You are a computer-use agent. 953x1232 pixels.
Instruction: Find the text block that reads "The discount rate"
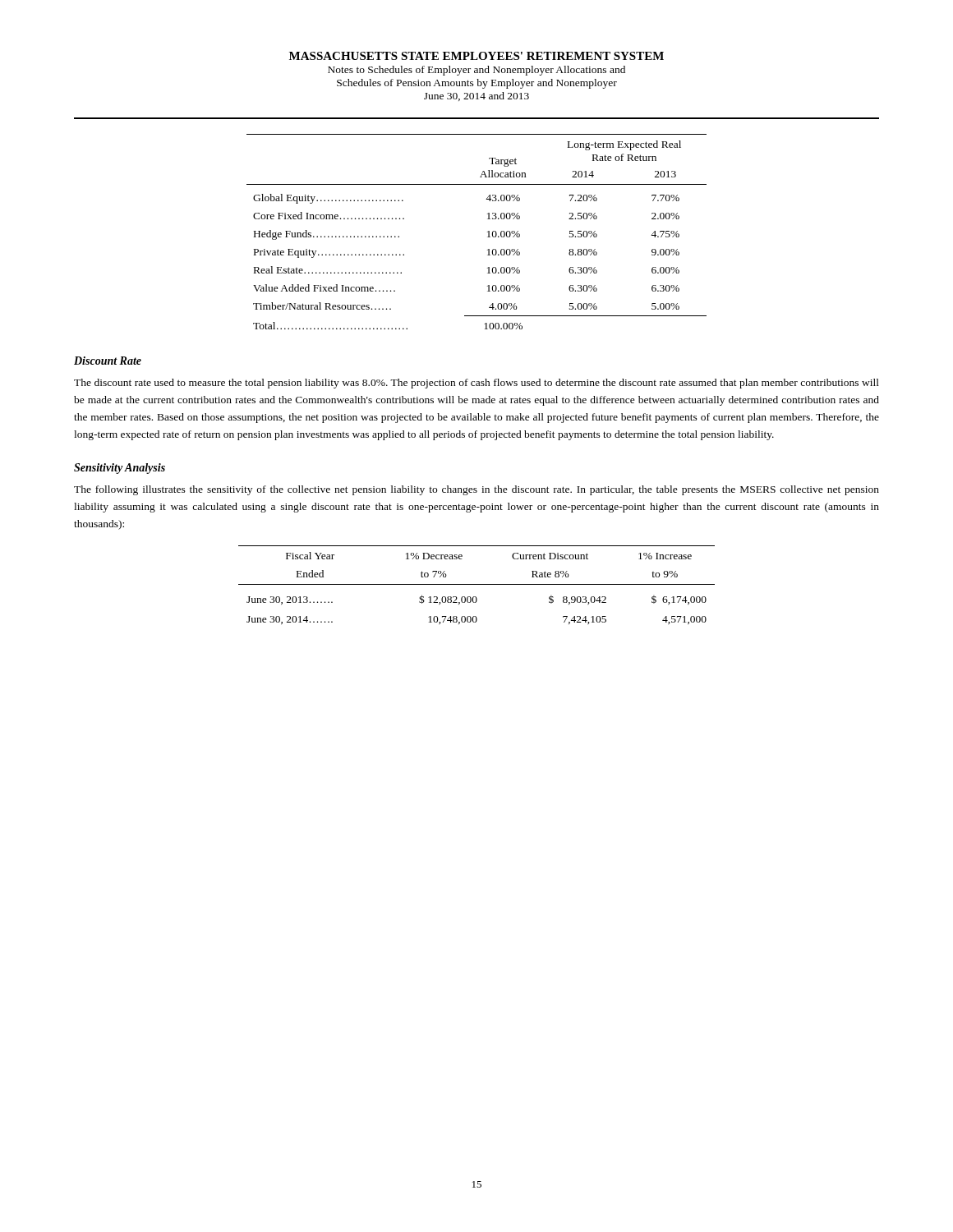(476, 408)
